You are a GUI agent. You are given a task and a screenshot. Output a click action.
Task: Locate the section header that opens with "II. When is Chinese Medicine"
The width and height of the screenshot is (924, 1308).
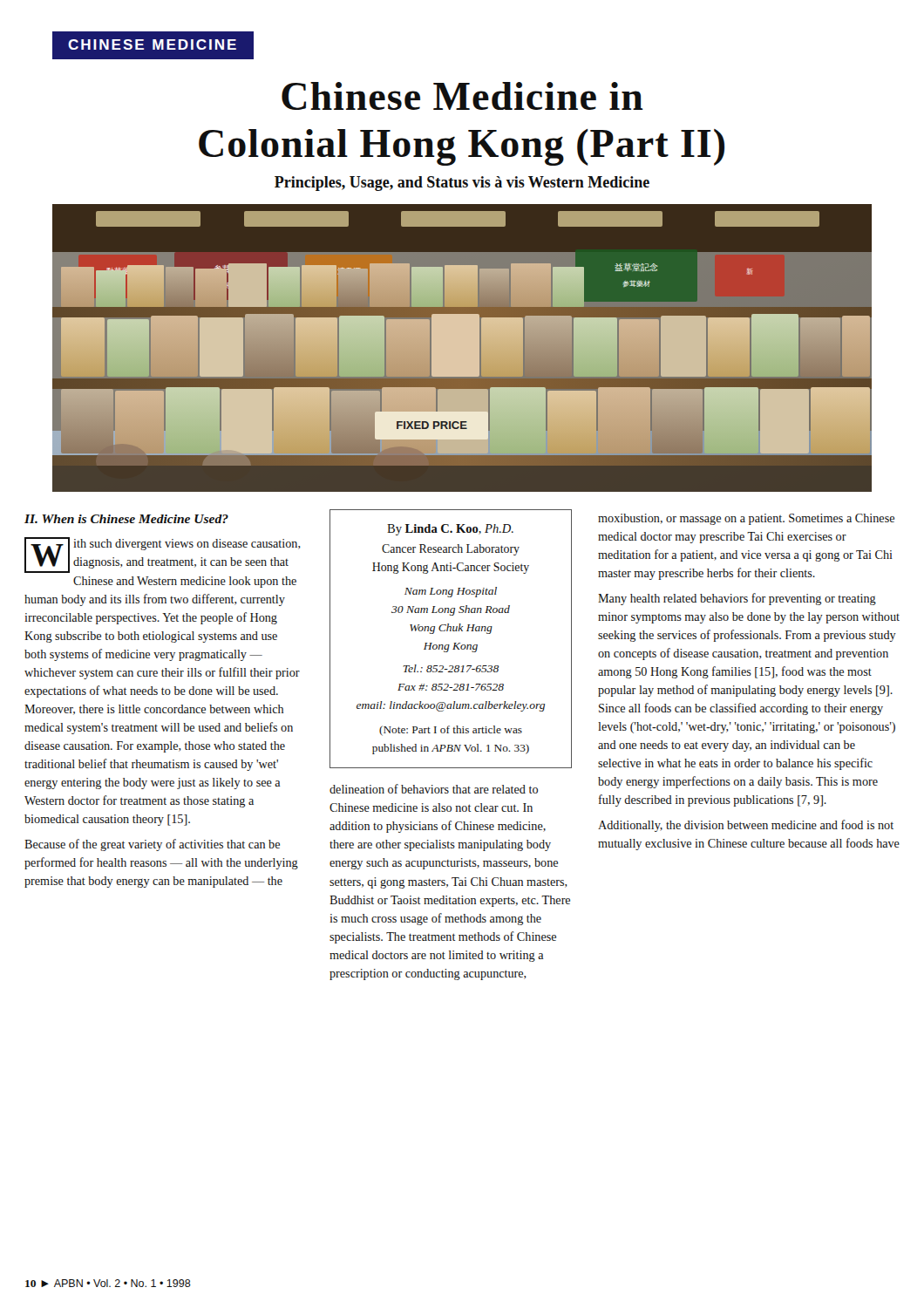[x=126, y=519]
